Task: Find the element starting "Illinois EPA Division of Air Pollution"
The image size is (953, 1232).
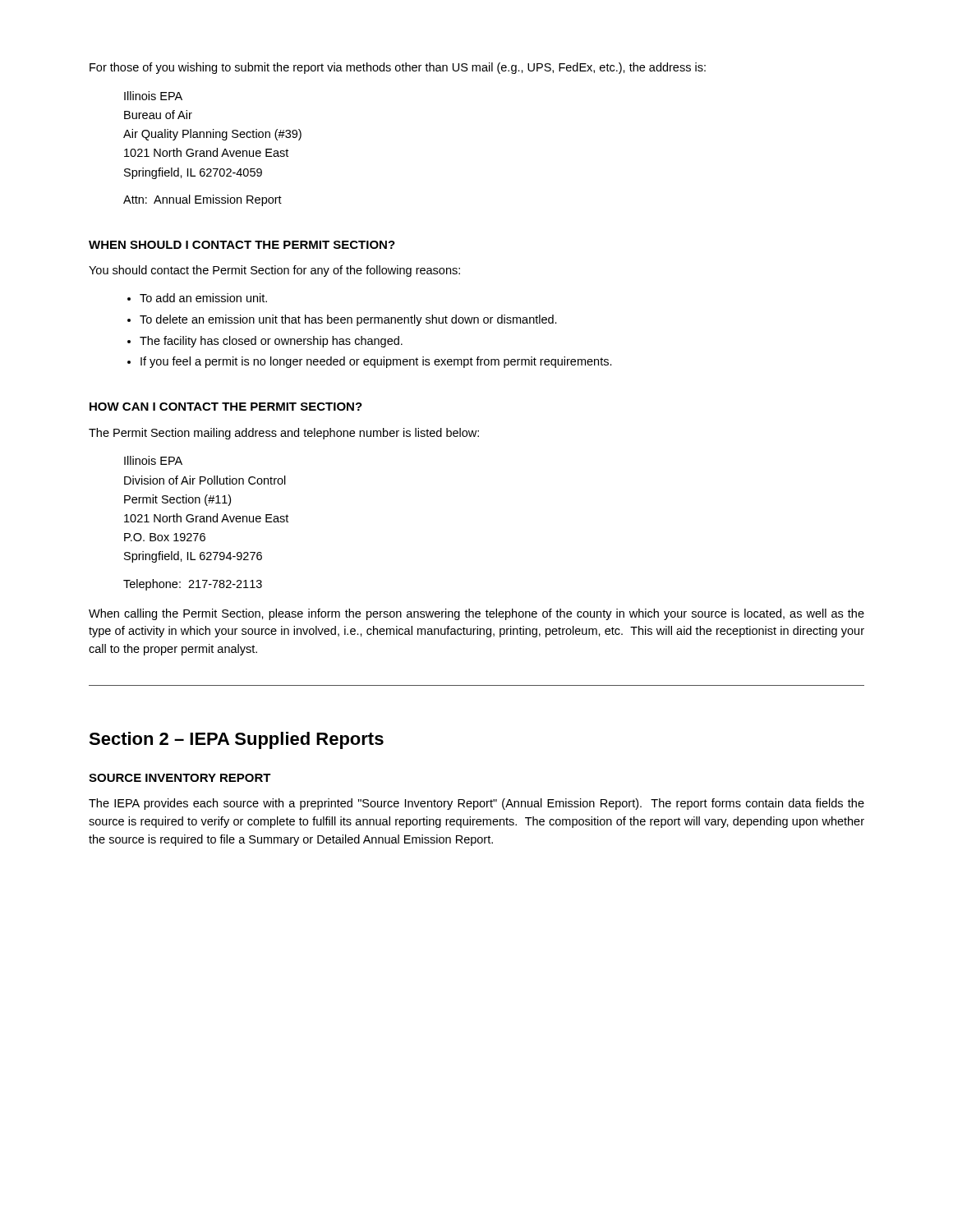Action: [206, 509]
